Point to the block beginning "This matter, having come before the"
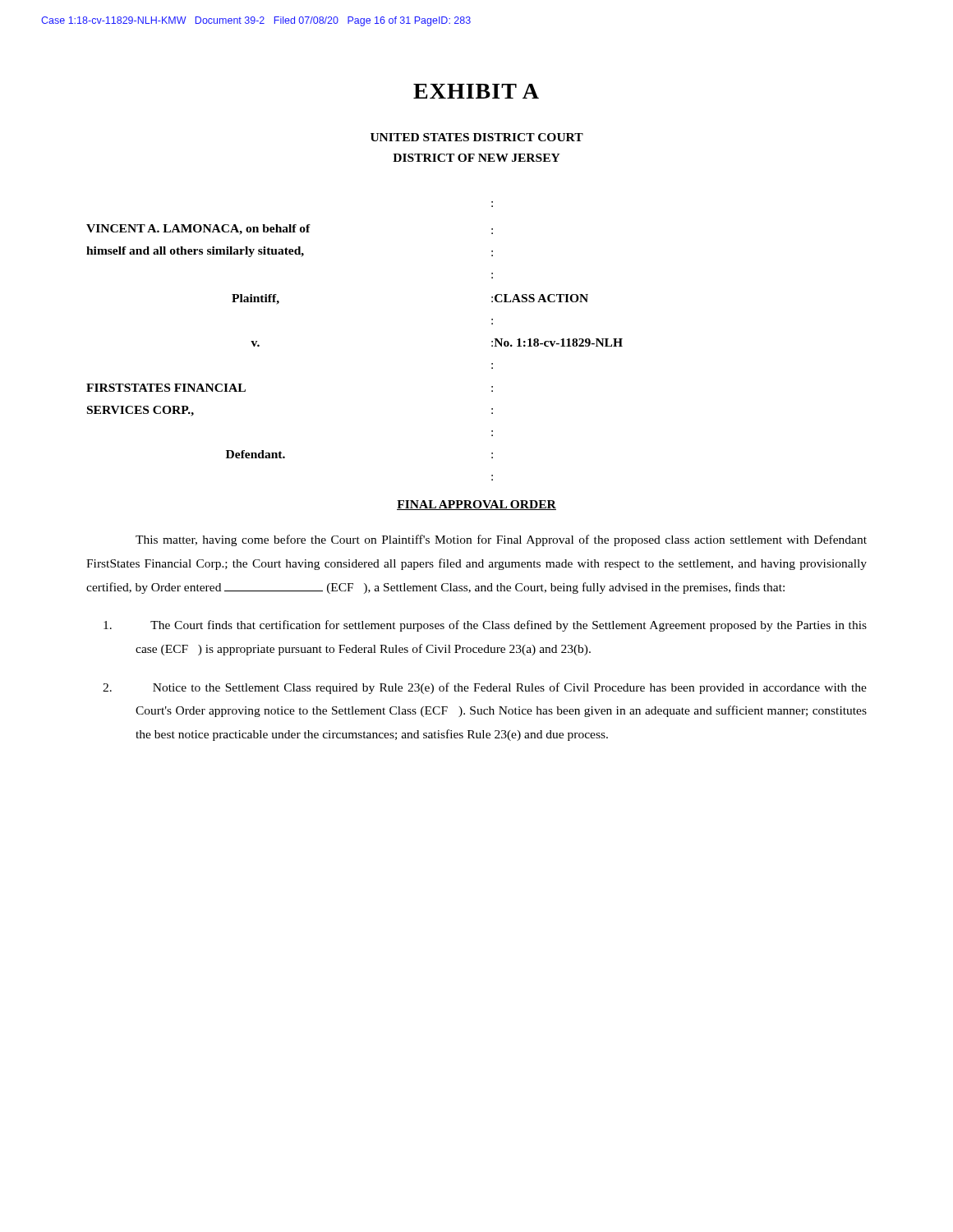 coord(476,563)
